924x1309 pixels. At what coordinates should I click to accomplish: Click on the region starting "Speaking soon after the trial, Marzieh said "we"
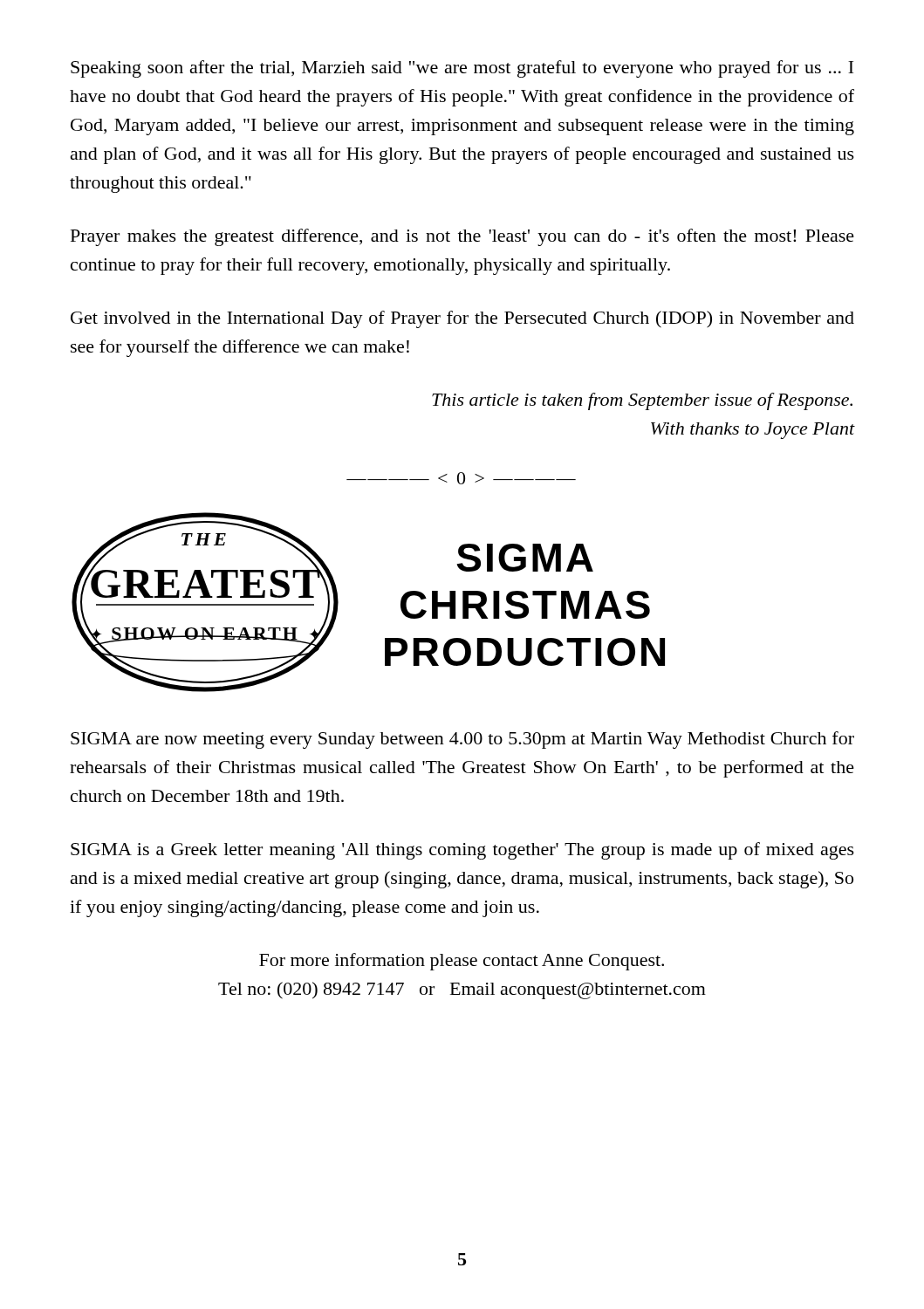coord(462,124)
